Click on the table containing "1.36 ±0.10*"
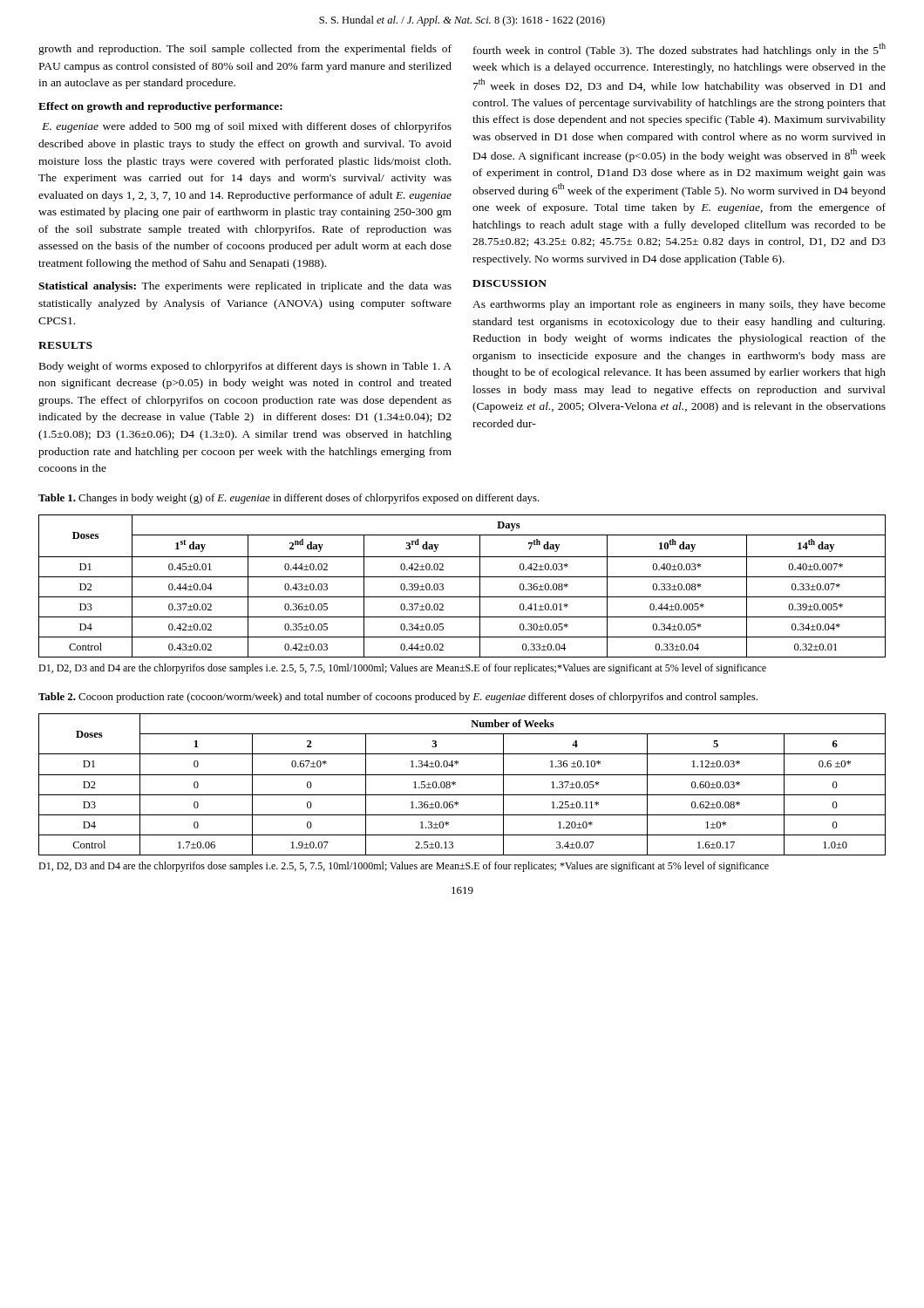Screen dimensions: 1308x924 tap(462, 784)
